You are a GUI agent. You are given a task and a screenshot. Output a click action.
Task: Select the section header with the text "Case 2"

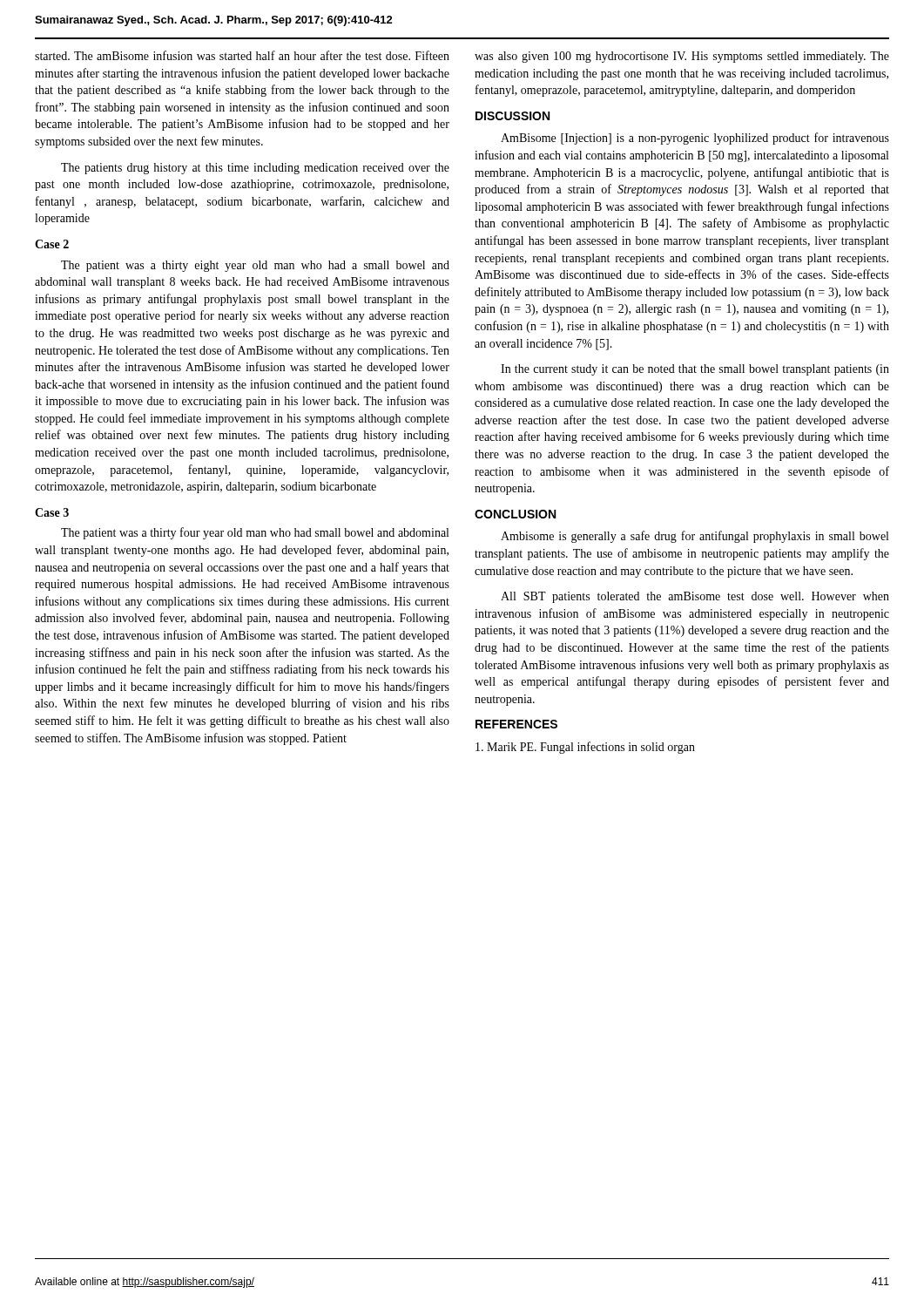(52, 244)
